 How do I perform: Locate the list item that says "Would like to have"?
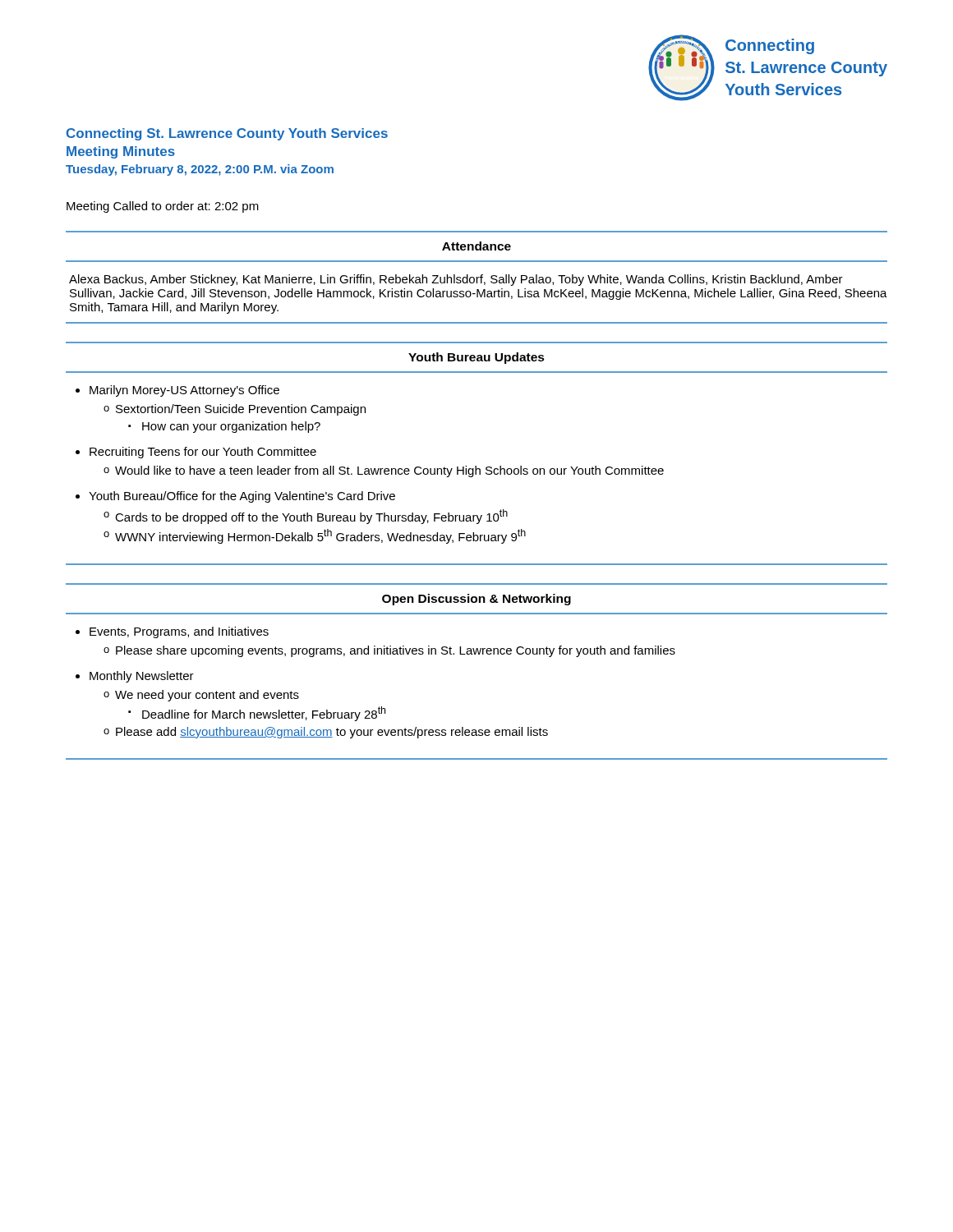point(390,470)
